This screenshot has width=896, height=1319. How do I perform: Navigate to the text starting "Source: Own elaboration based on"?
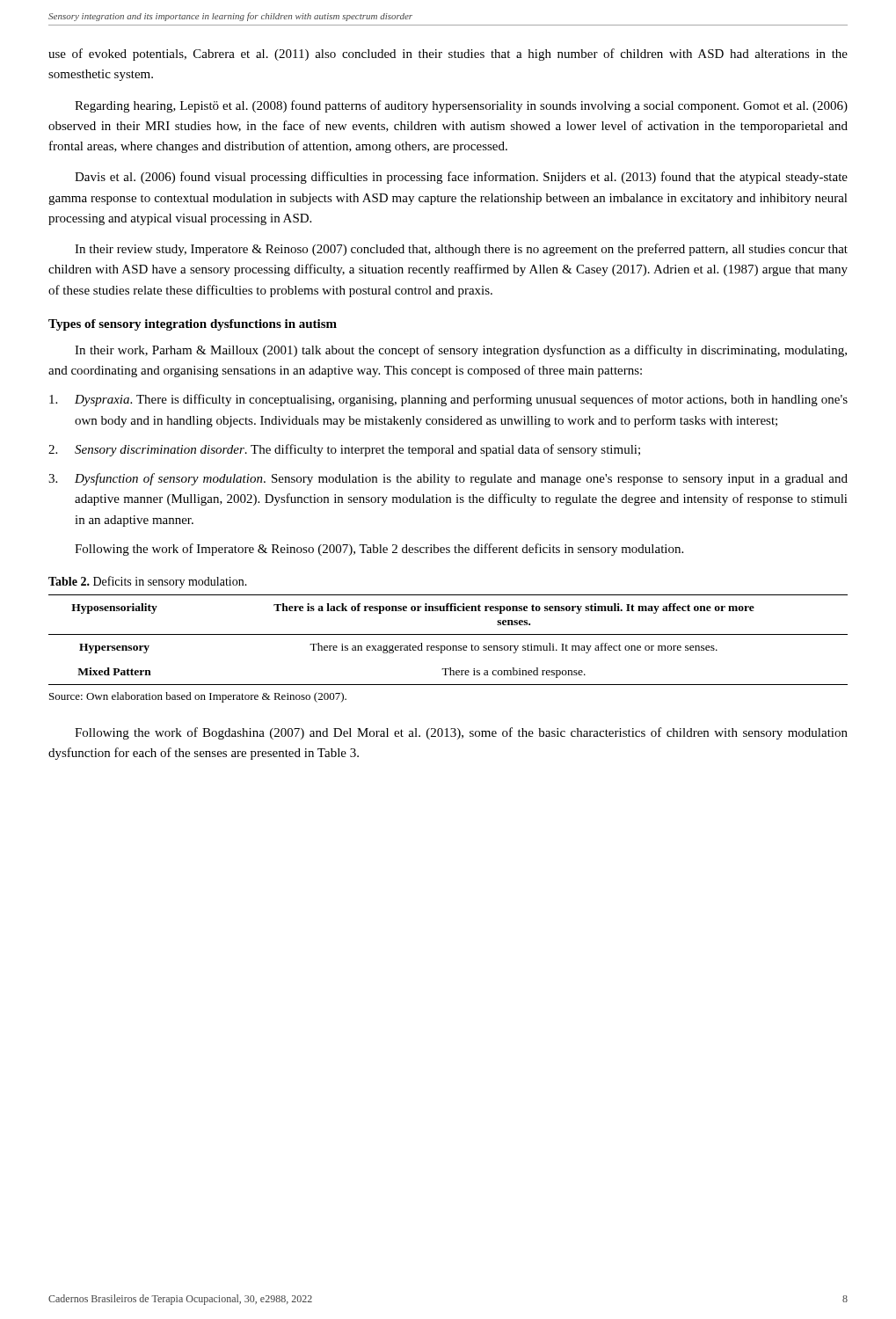coord(198,696)
